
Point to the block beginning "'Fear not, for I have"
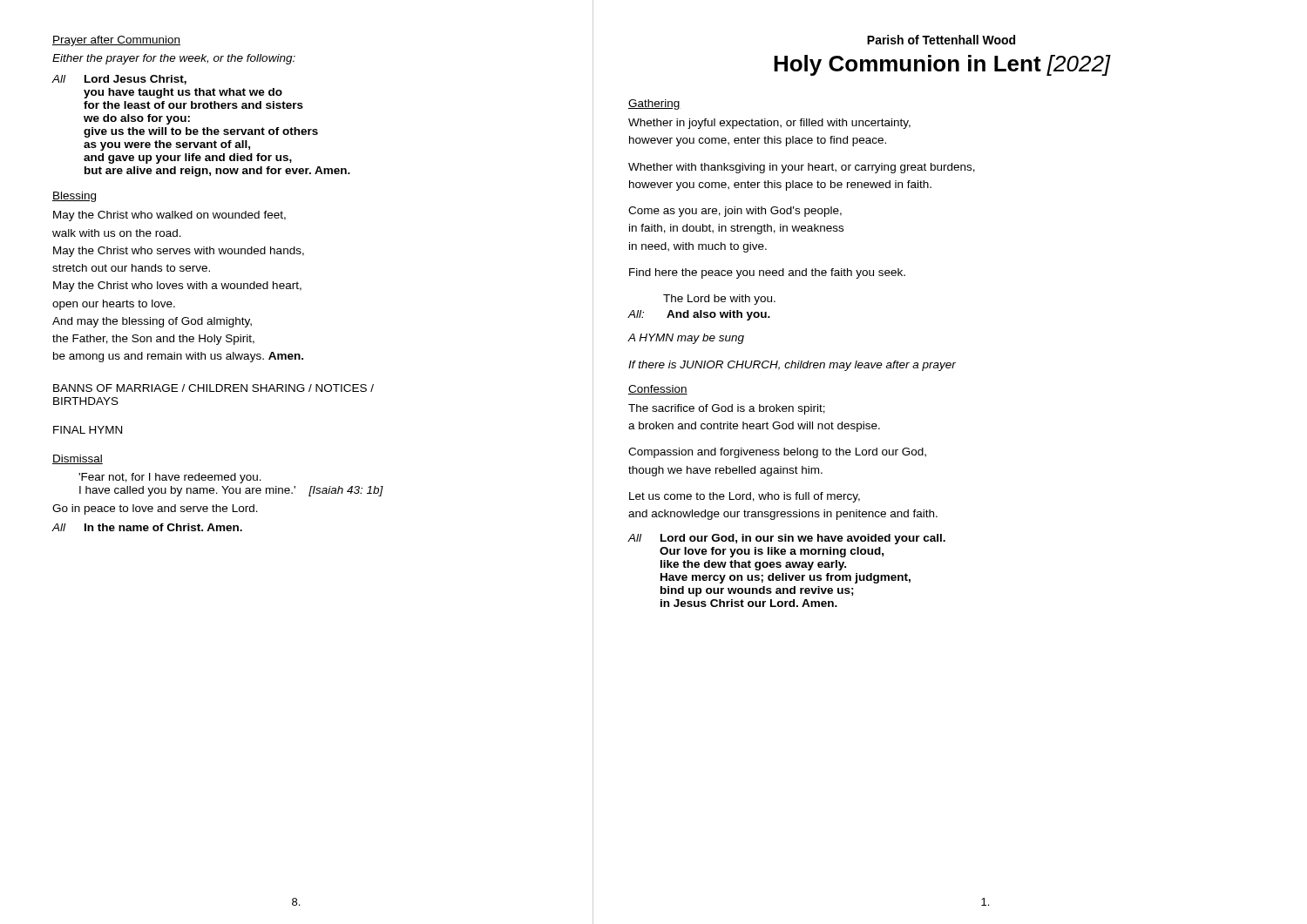click(x=305, y=502)
